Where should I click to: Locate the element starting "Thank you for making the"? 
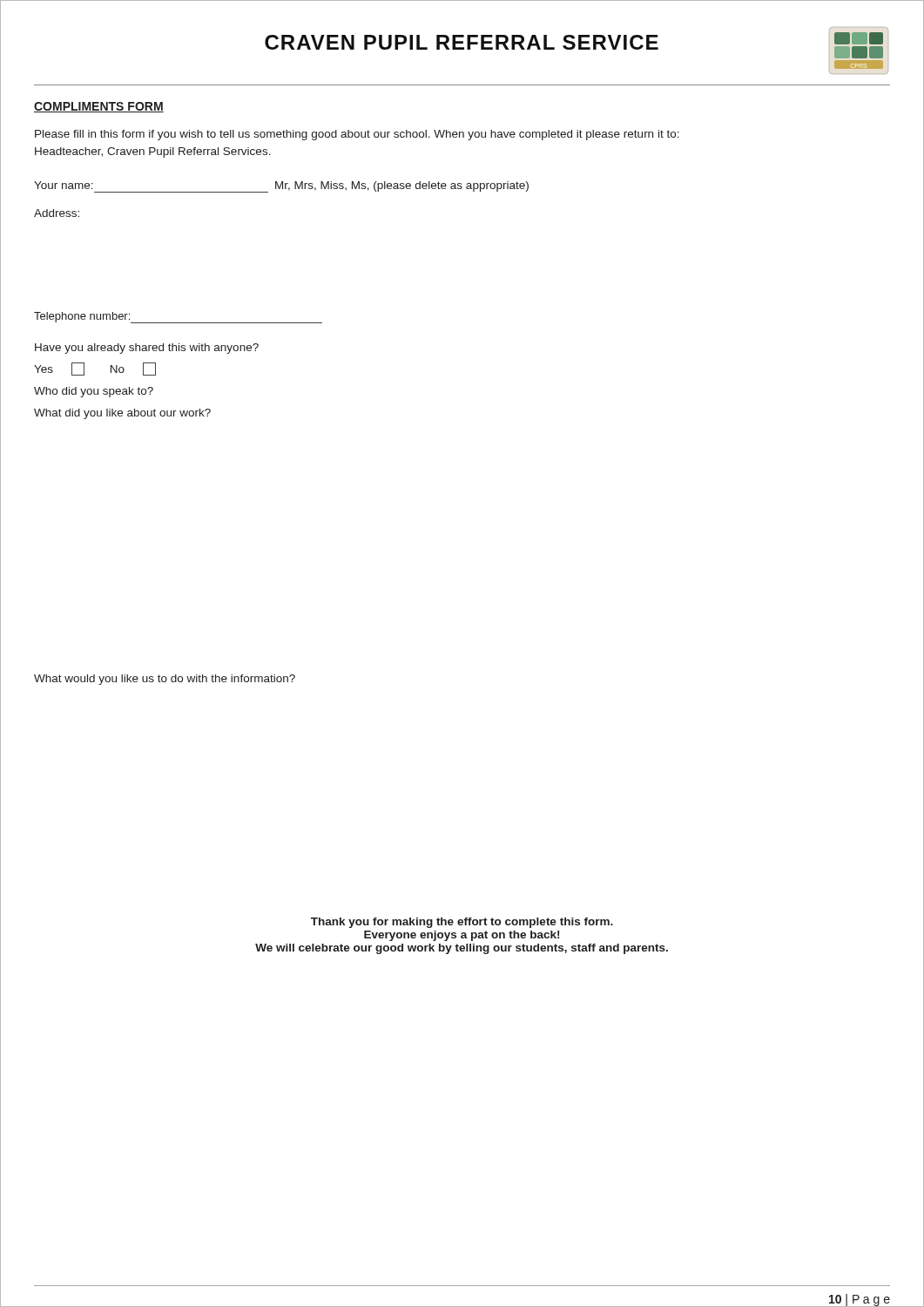click(x=462, y=934)
